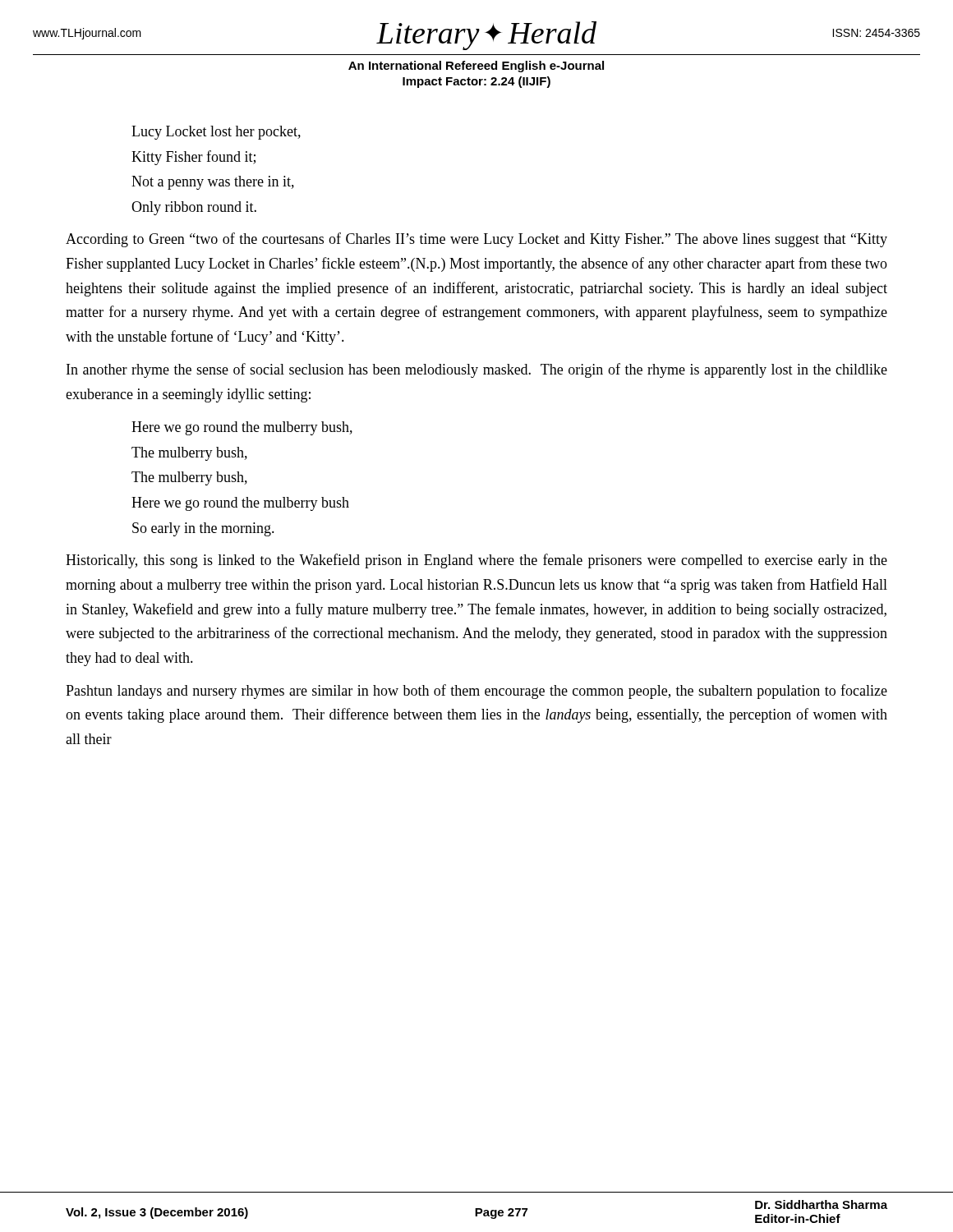Find "Kitty Fisher found it;" on this page
Image resolution: width=953 pixels, height=1232 pixels.
[193, 158]
